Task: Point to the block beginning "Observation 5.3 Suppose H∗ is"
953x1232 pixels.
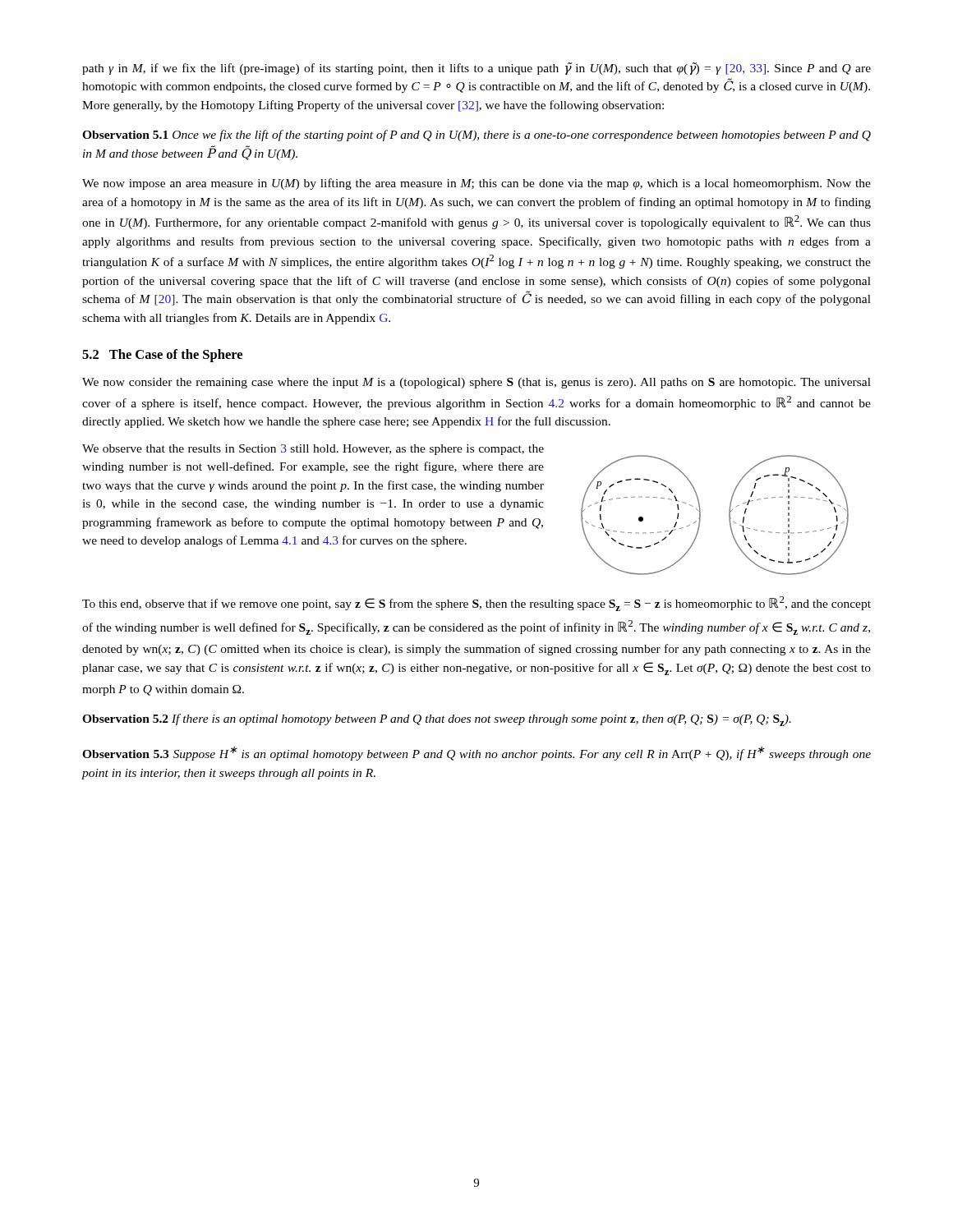Action: [476, 762]
